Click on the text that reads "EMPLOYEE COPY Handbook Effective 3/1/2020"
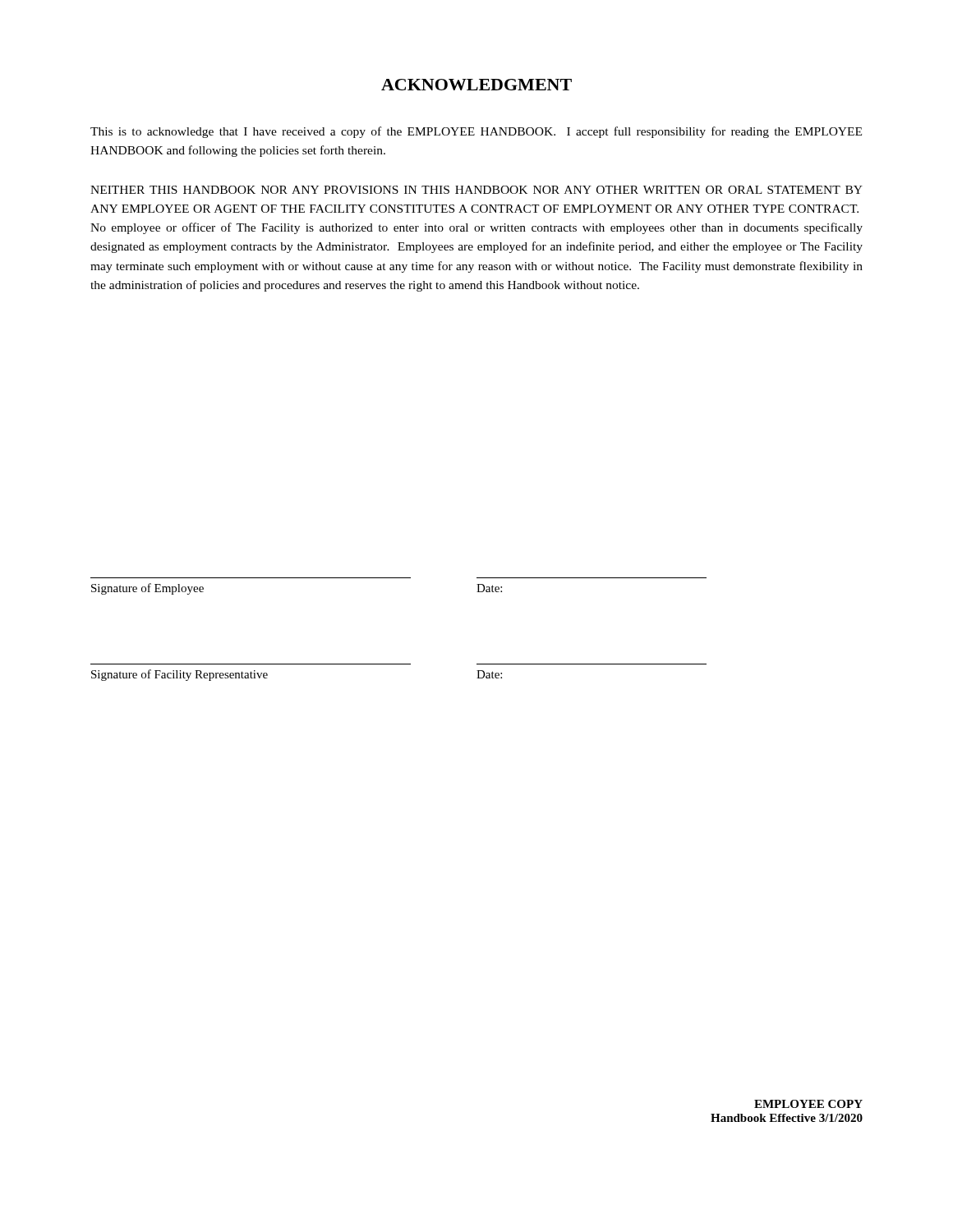 click(x=787, y=1111)
